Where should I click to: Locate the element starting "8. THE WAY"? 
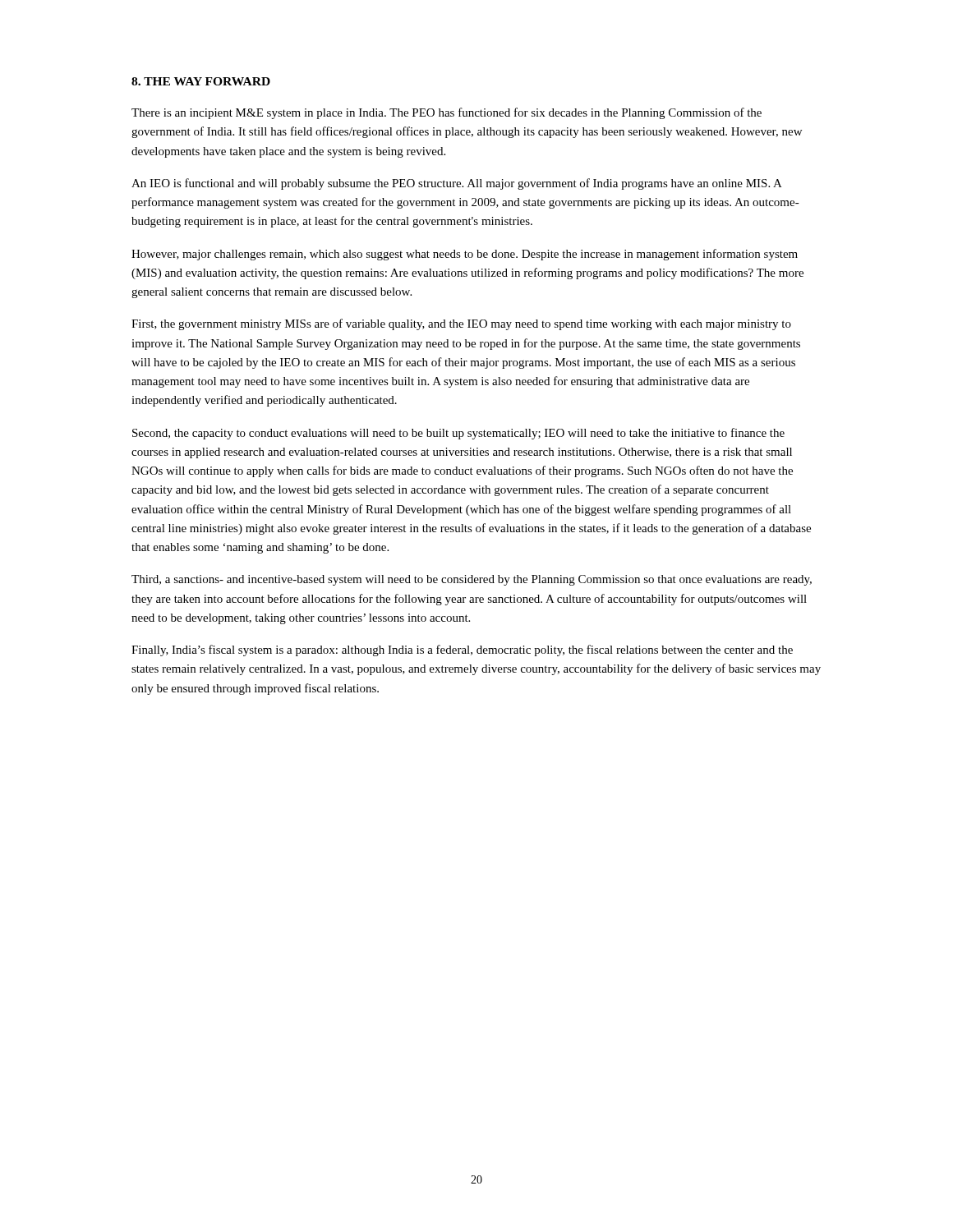click(201, 81)
